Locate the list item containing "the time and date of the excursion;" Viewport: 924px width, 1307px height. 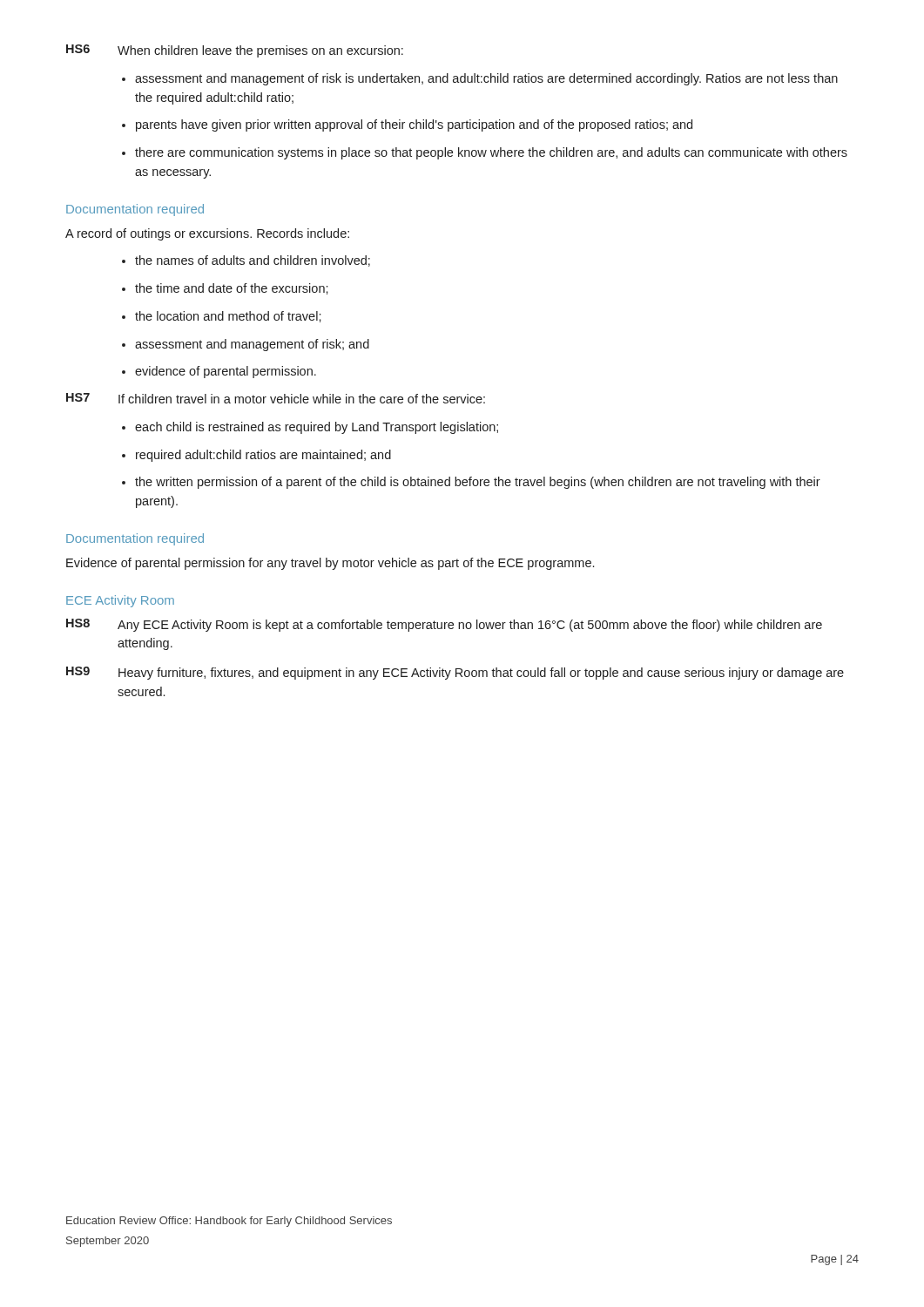tap(232, 288)
